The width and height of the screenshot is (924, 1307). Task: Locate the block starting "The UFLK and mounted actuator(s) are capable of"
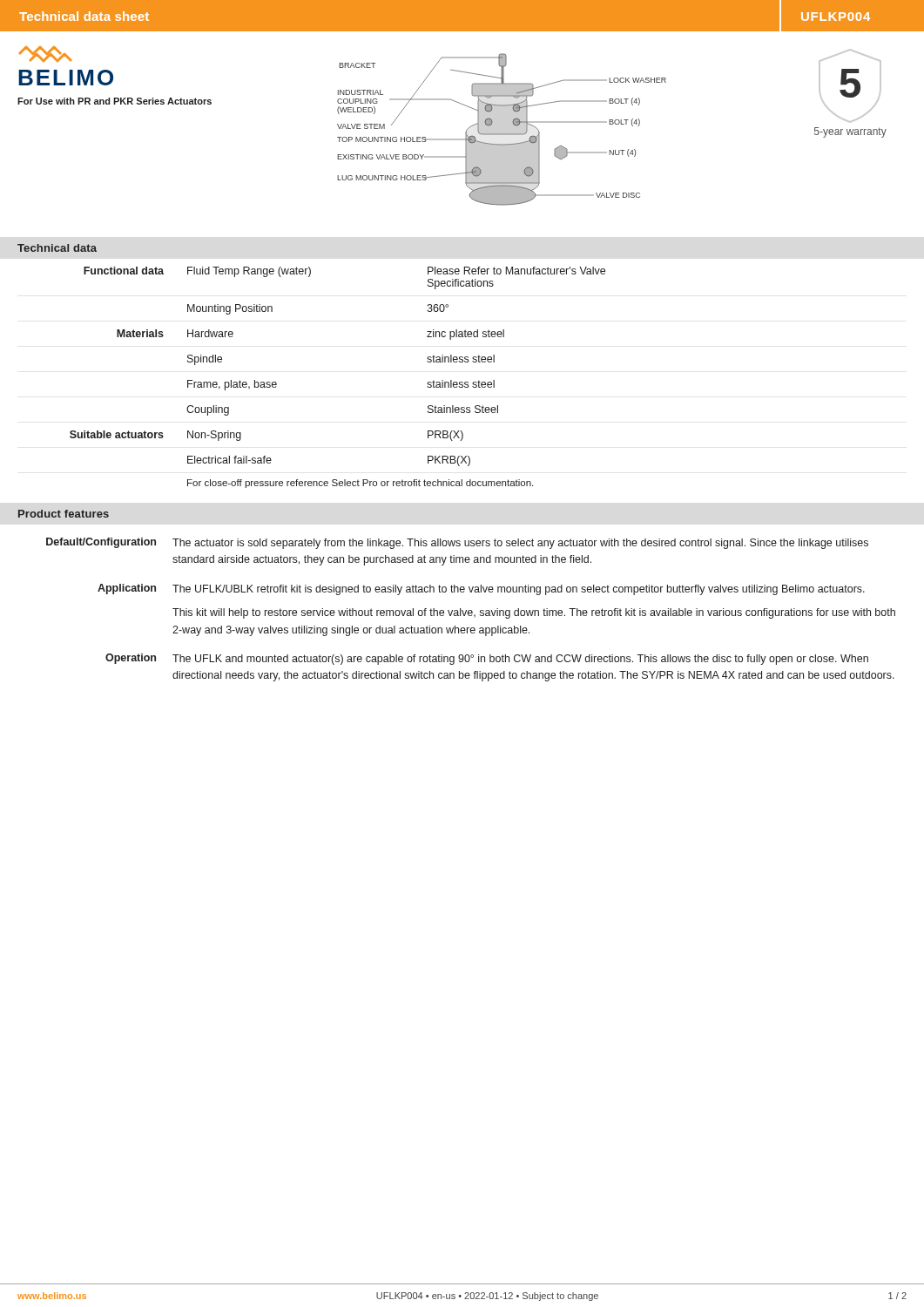pyautogui.click(x=534, y=667)
